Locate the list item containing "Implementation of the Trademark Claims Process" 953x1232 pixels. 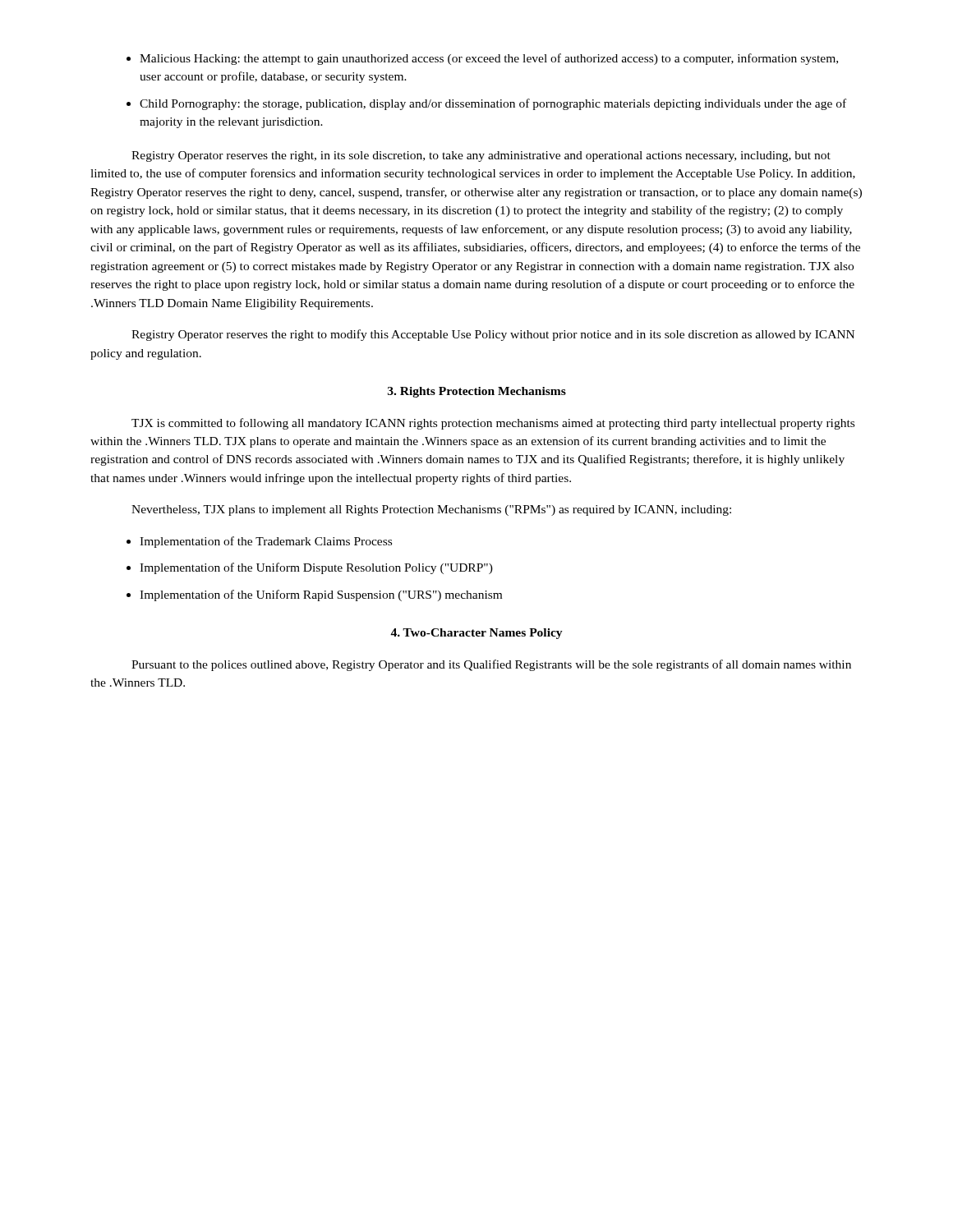pyautogui.click(x=266, y=542)
